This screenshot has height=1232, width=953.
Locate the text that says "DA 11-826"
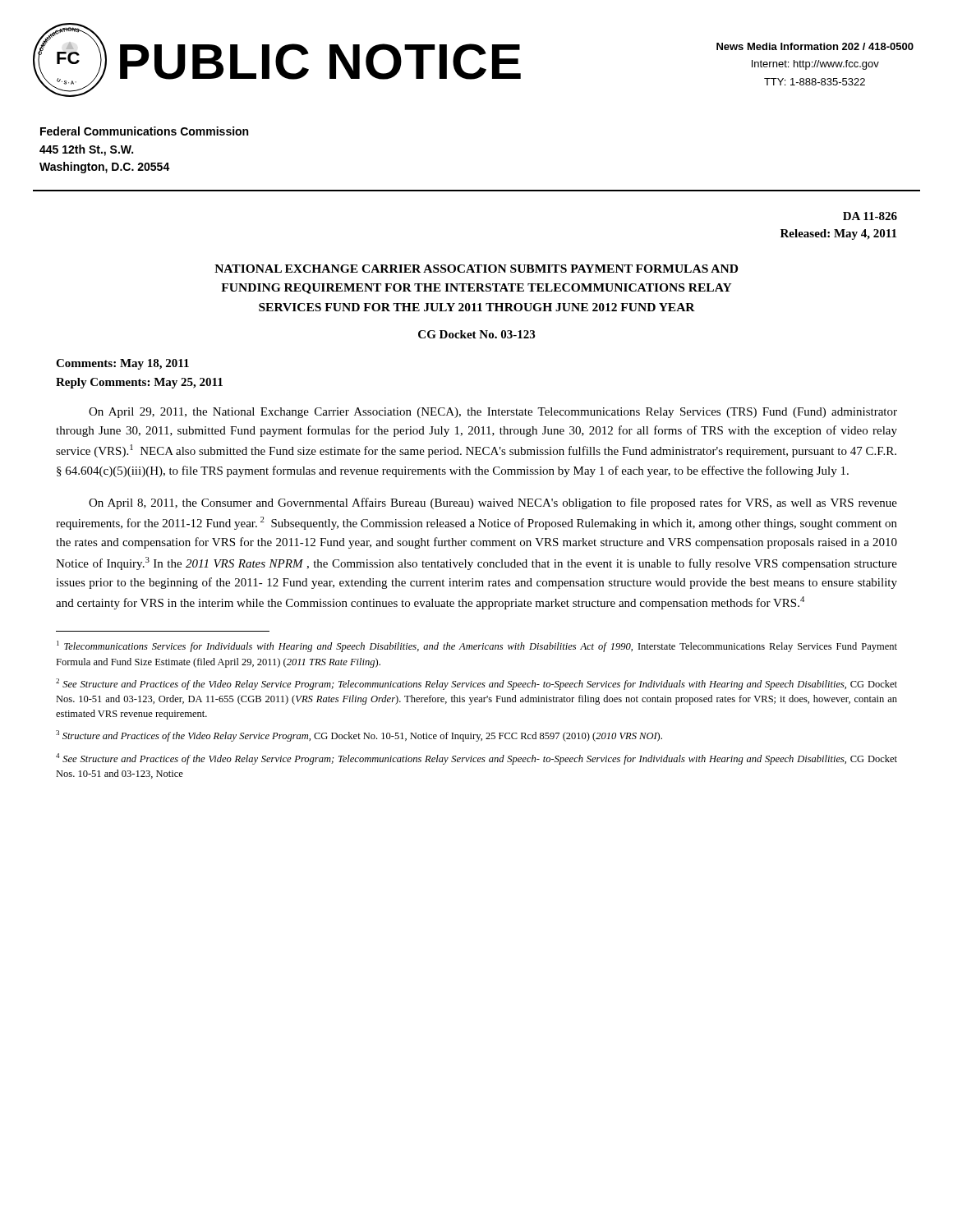(x=870, y=216)
